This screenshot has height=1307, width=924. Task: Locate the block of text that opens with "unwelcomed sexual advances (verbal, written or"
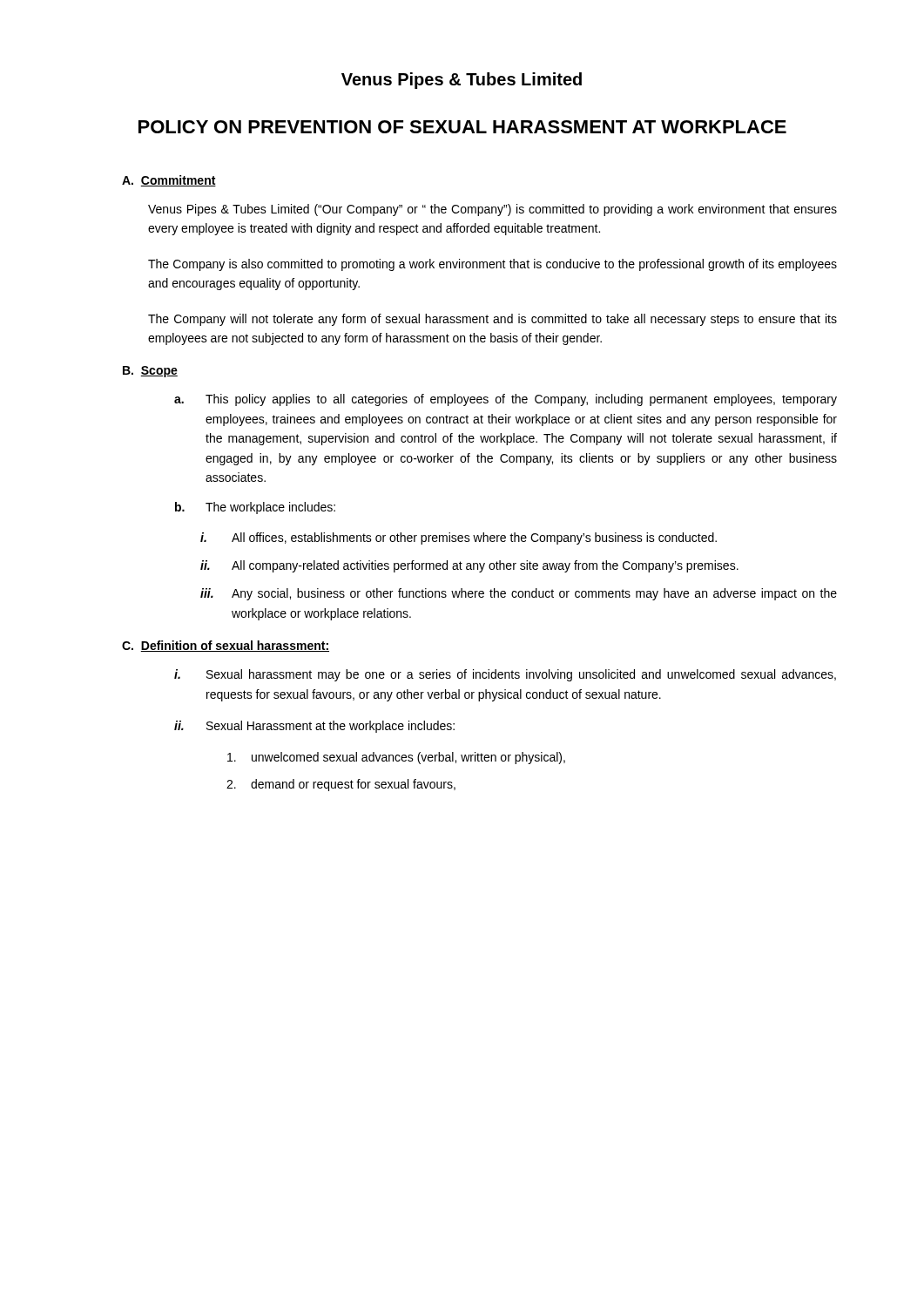pyautogui.click(x=532, y=758)
